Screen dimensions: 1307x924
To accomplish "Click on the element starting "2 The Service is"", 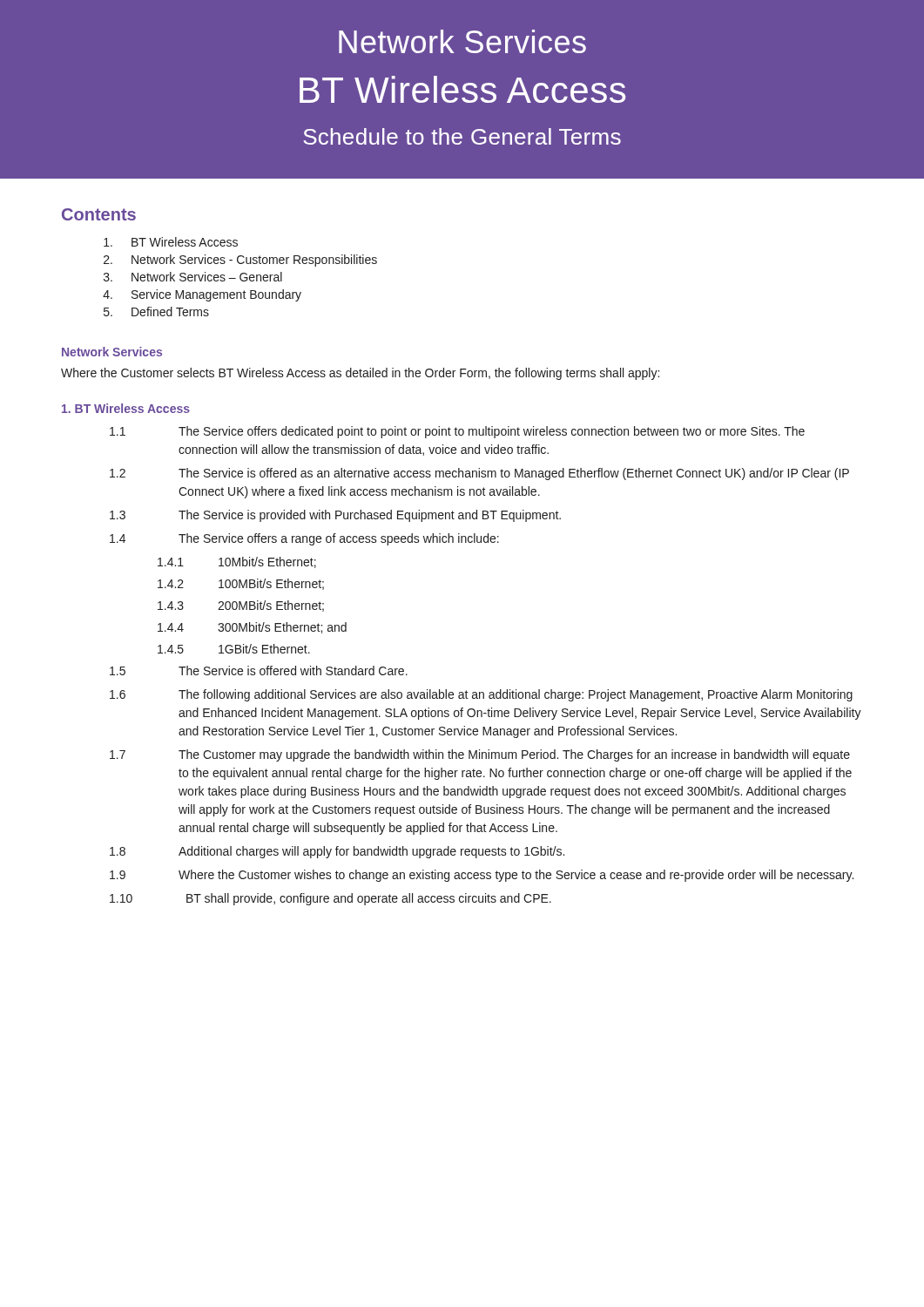I will tap(462, 483).
